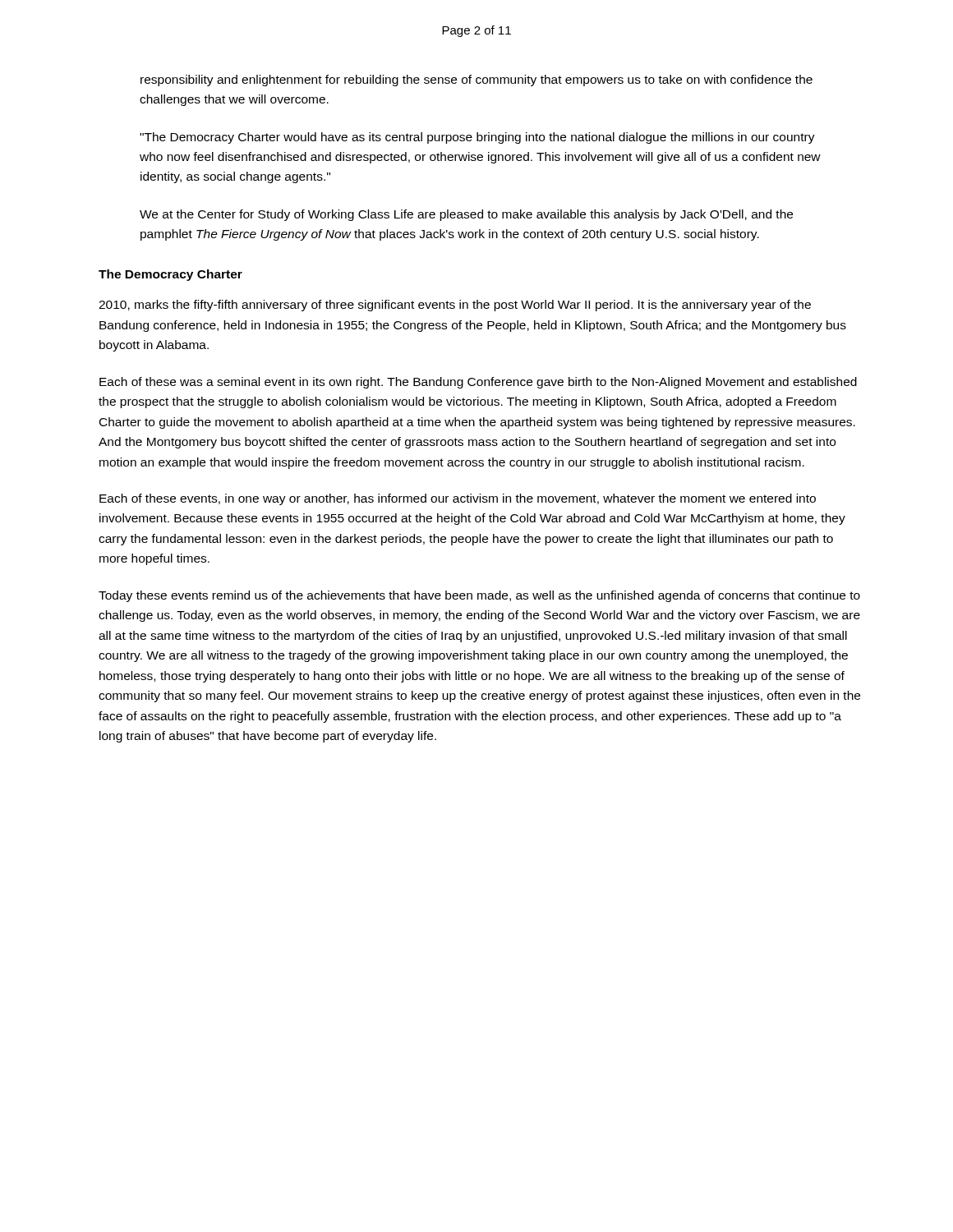Click the passage that begins "Today these events remind us of"

pyautogui.click(x=480, y=665)
